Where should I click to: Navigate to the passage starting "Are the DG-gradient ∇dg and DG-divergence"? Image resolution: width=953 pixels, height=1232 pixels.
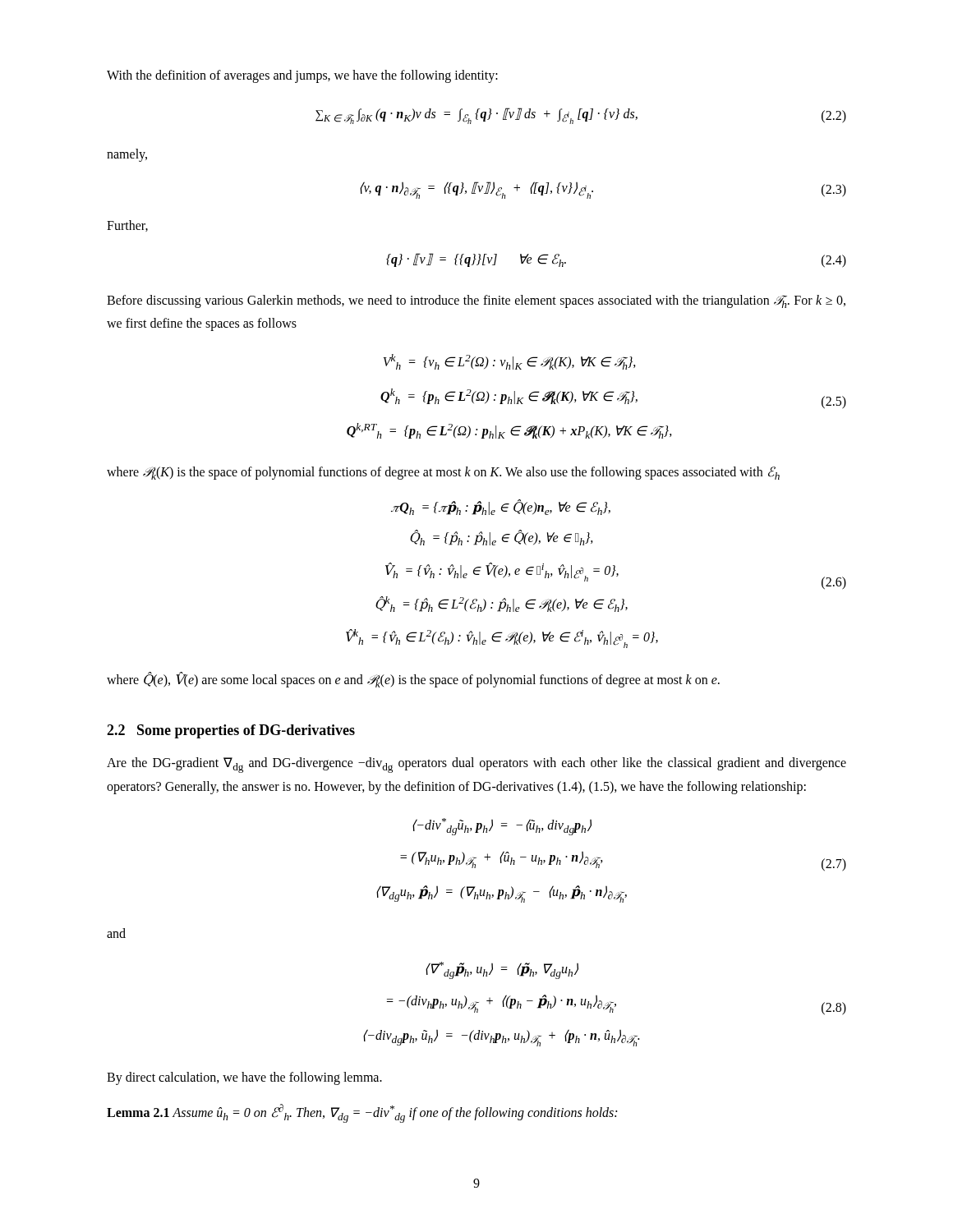[476, 775]
